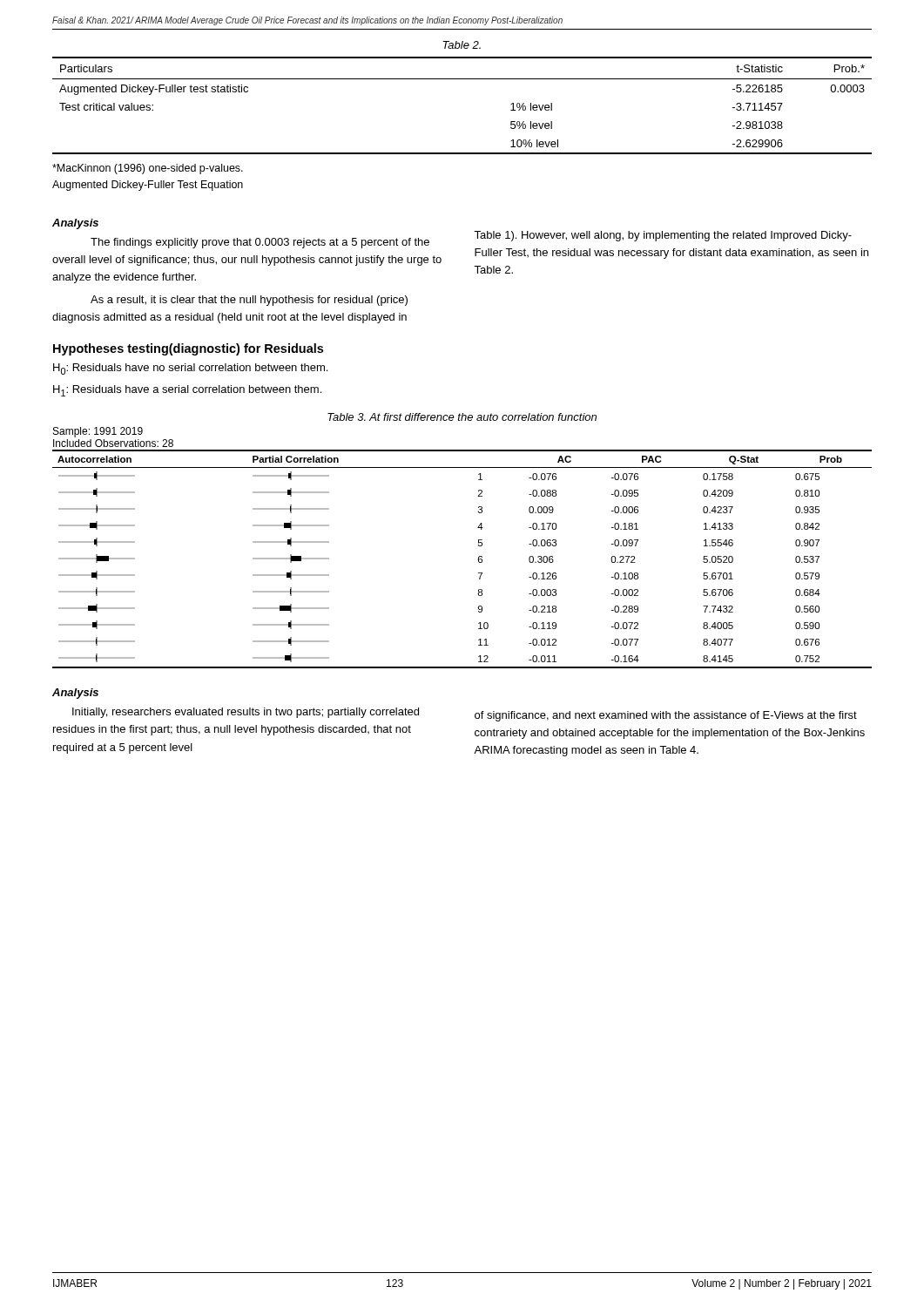Image resolution: width=924 pixels, height=1307 pixels.
Task: Find the text block starting "H1: Residuals have a serial correlation"
Action: [187, 391]
